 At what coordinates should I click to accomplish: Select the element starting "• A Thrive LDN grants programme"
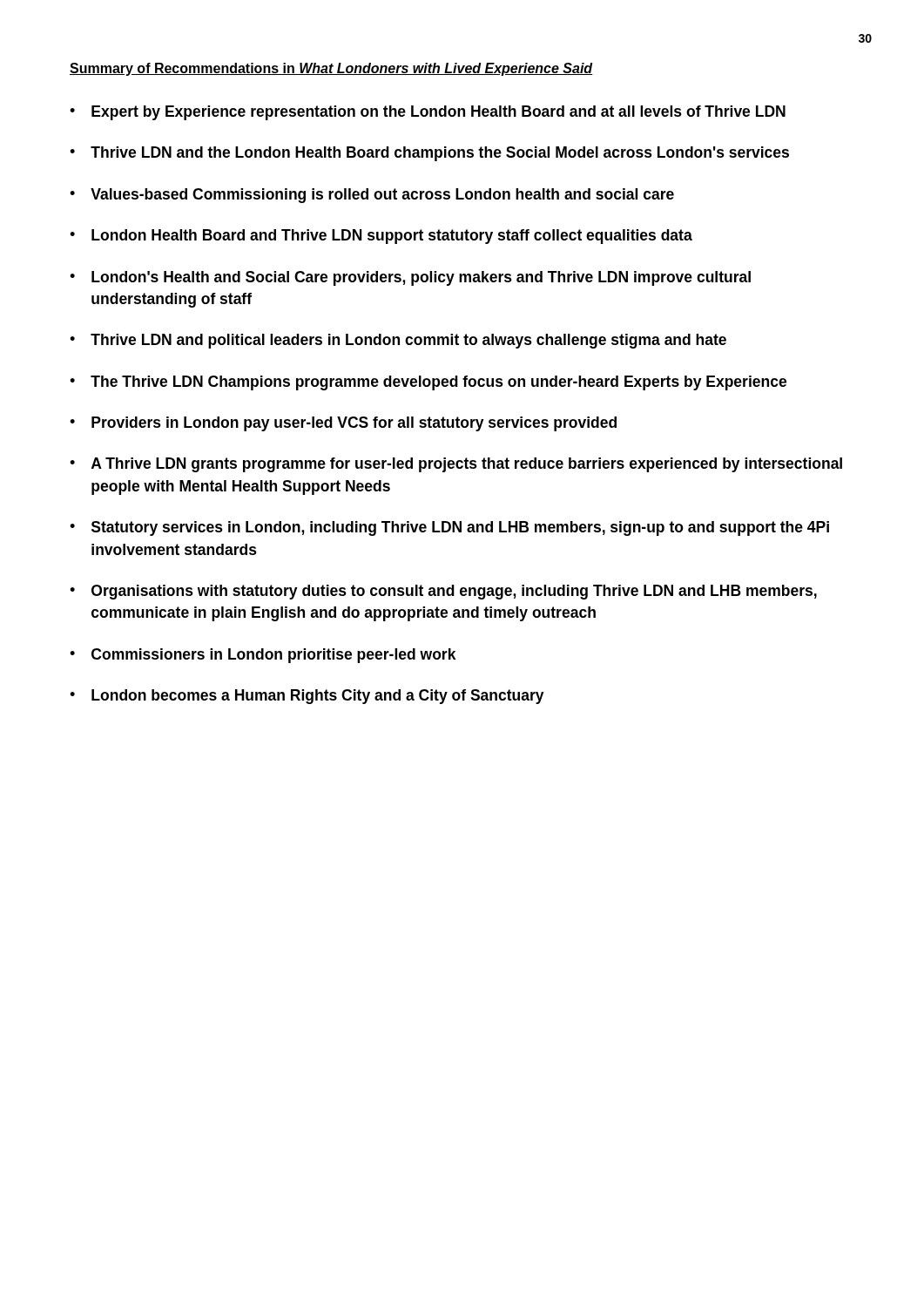coord(462,476)
